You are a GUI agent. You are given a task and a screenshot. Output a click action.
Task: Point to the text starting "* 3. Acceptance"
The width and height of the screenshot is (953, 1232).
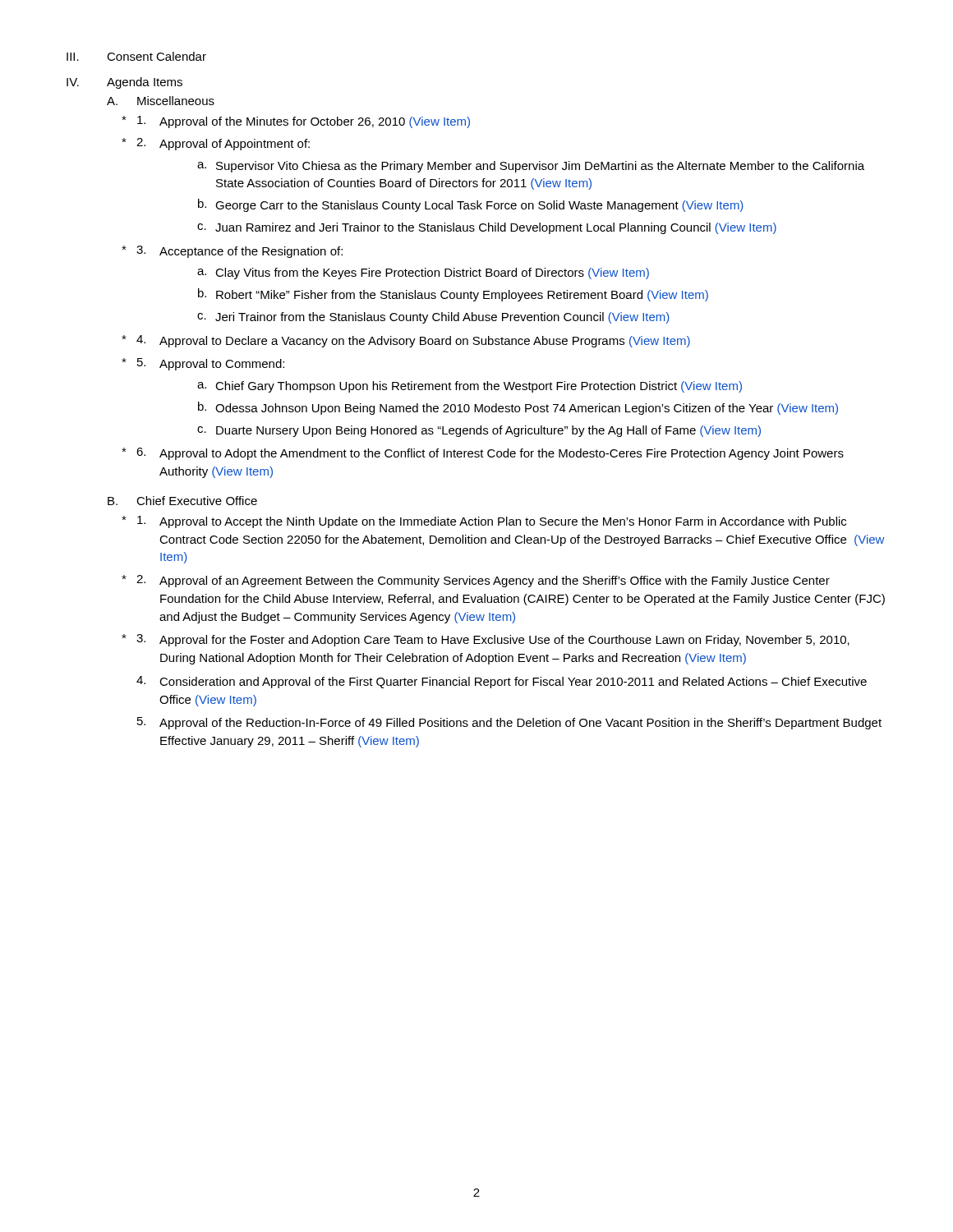point(232,252)
